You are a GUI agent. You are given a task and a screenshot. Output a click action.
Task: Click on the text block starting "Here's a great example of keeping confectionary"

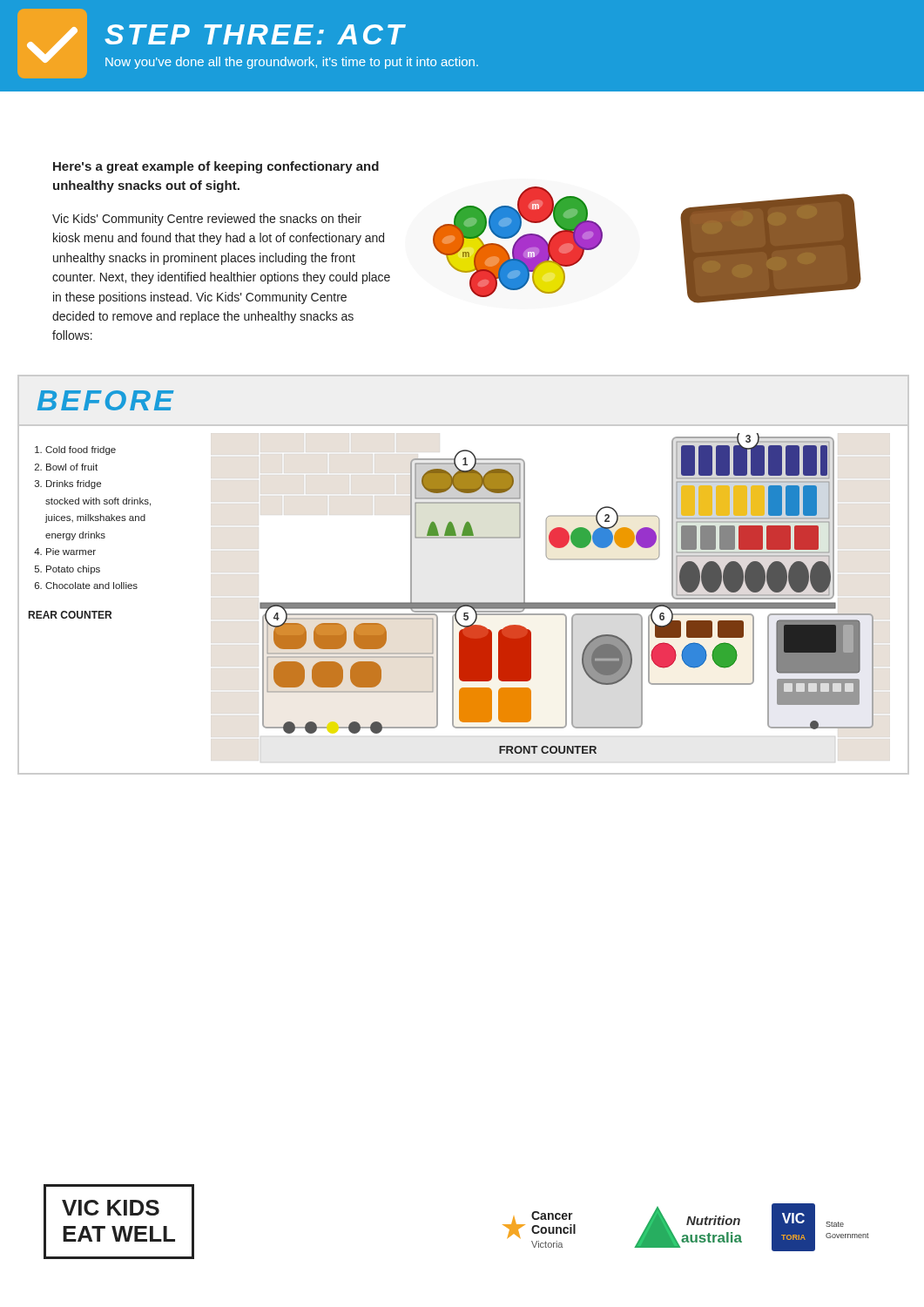coord(216,175)
